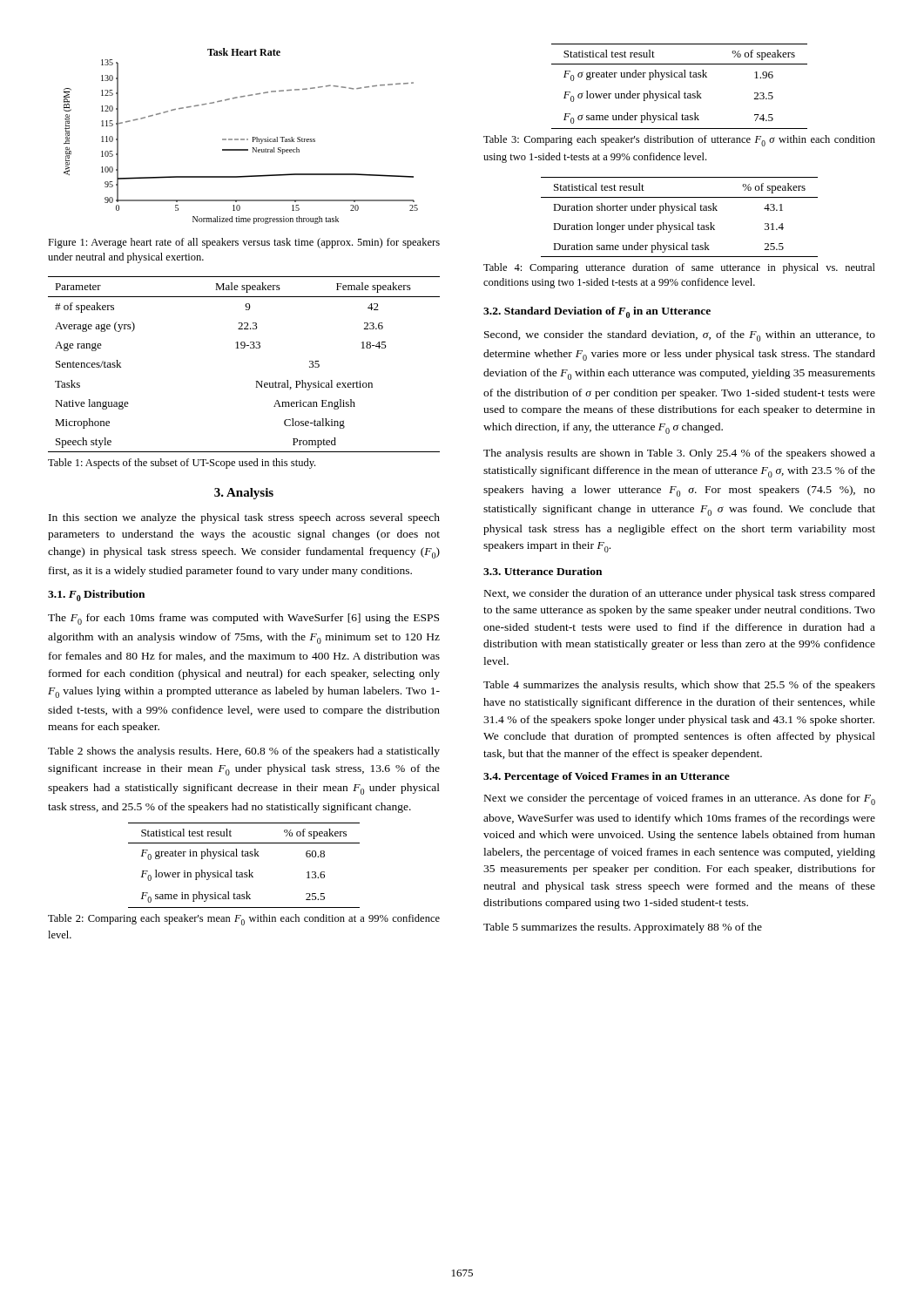Viewport: 924px width, 1307px height.
Task: Where is the passage that starts "Next we consider the percentage"?
Action: (679, 862)
